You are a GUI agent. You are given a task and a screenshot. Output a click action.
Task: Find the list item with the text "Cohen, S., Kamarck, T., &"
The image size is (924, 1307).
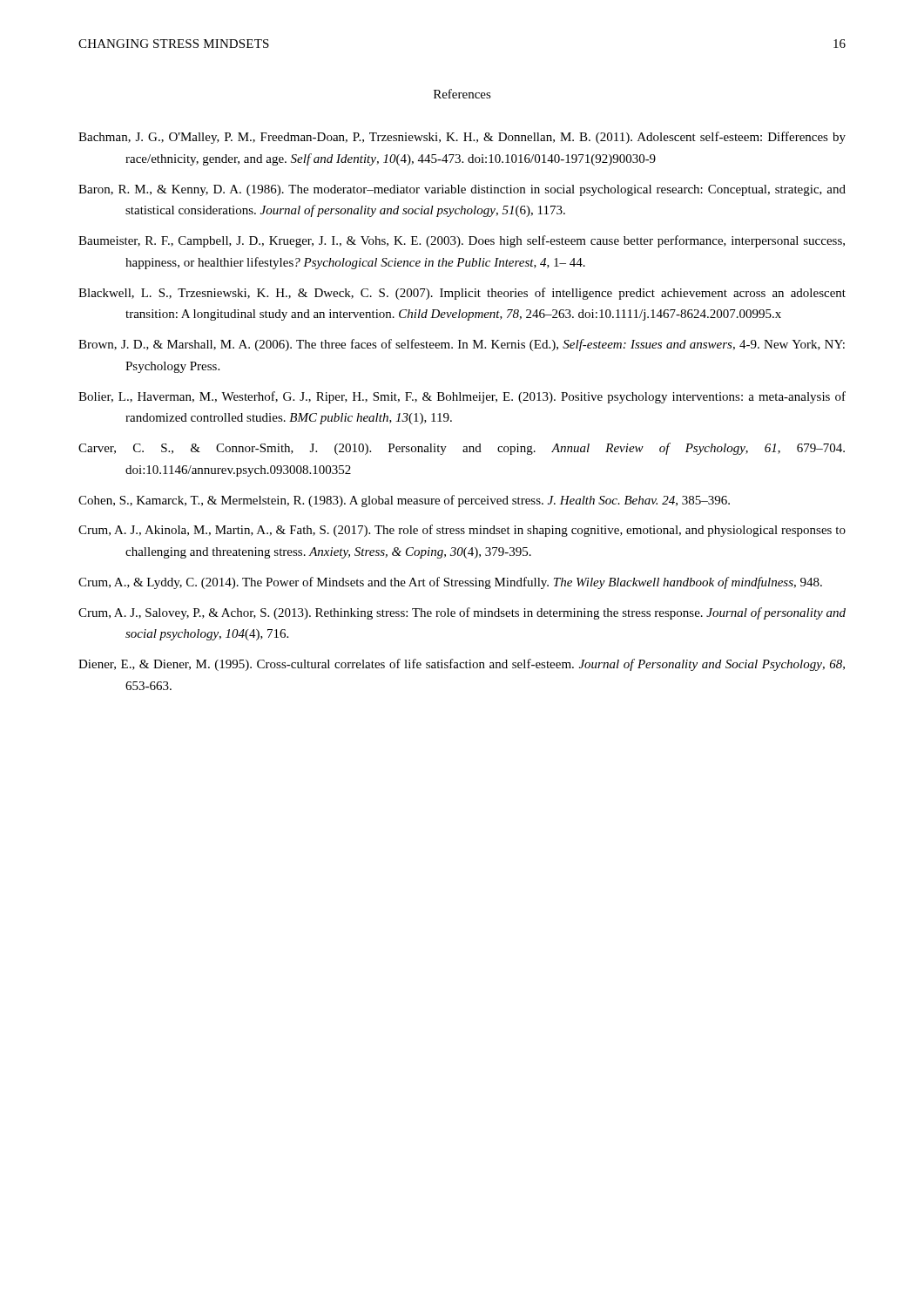[x=405, y=500]
